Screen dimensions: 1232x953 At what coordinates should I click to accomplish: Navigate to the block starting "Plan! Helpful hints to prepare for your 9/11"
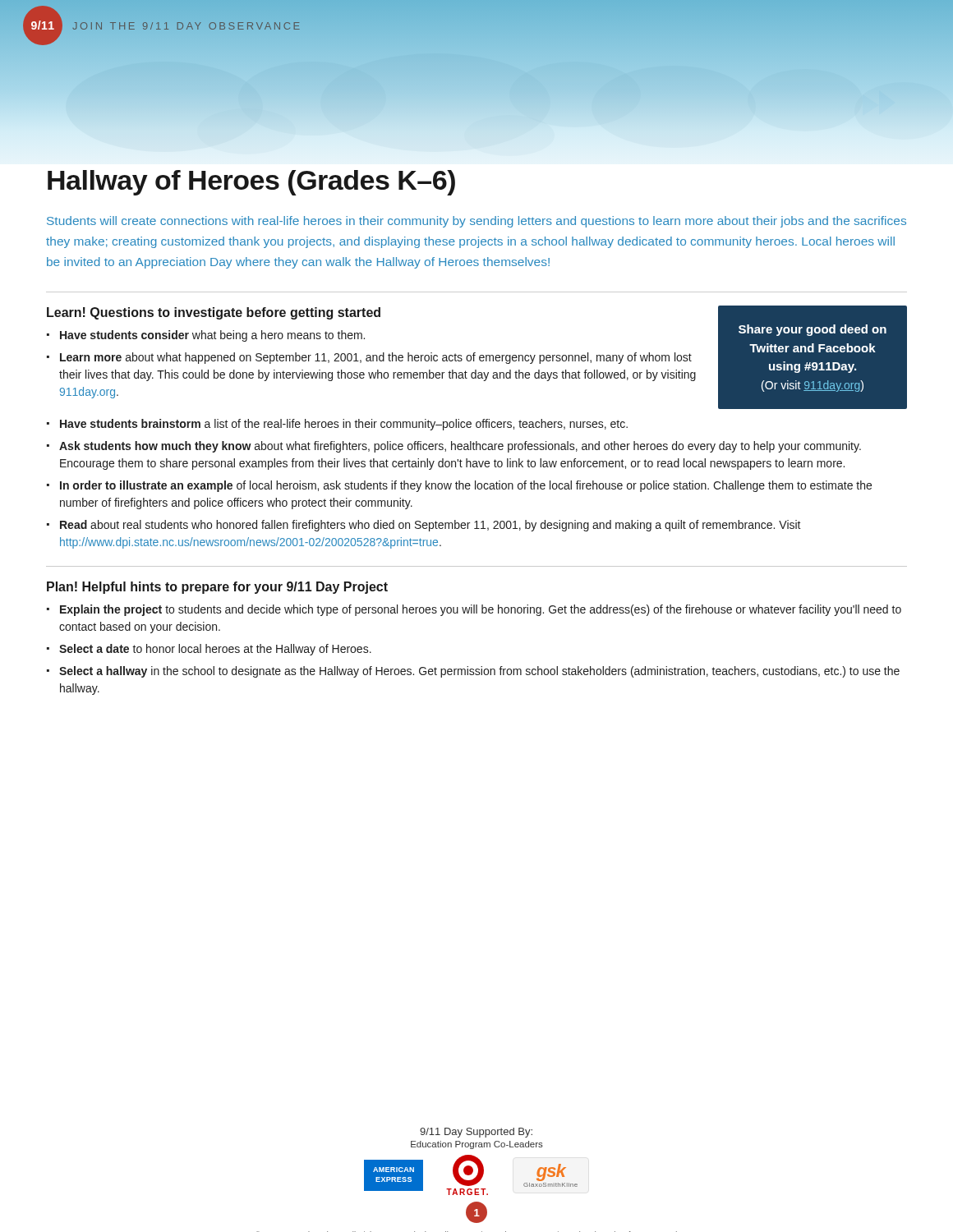[x=217, y=588]
